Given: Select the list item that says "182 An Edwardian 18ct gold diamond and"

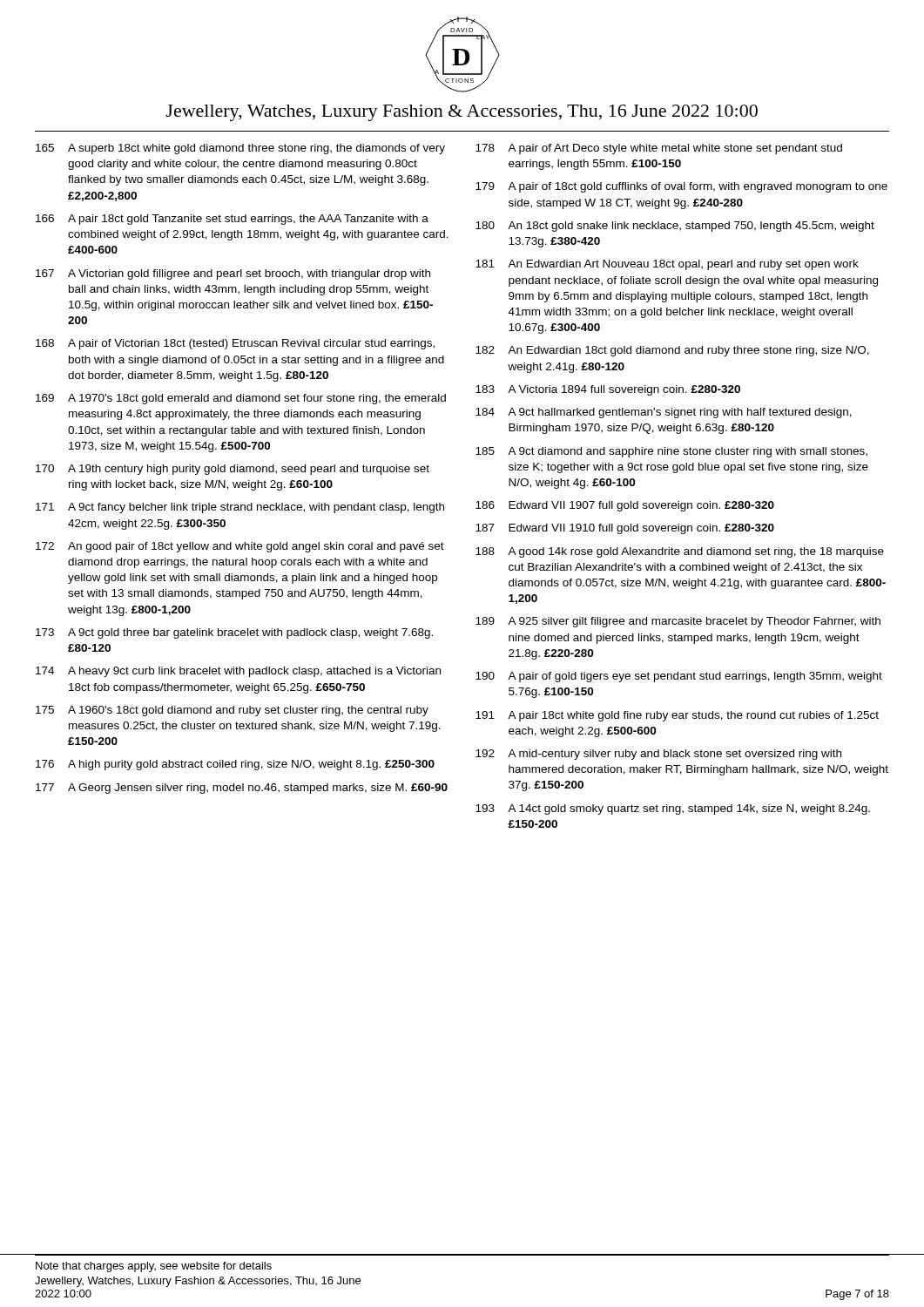Looking at the screenshot, I should click(x=682, y=359).
